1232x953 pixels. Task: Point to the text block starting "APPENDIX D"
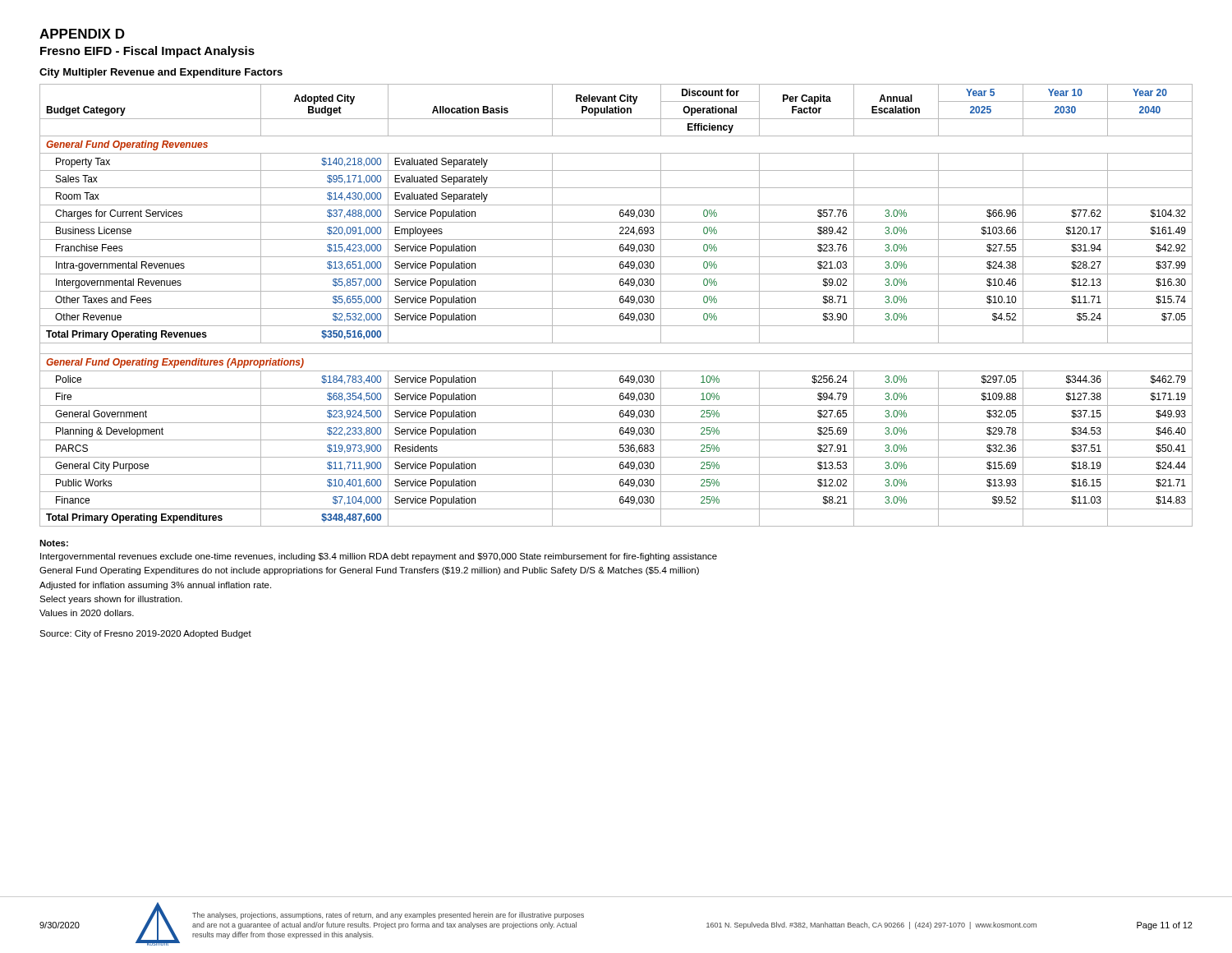point(82,34)
